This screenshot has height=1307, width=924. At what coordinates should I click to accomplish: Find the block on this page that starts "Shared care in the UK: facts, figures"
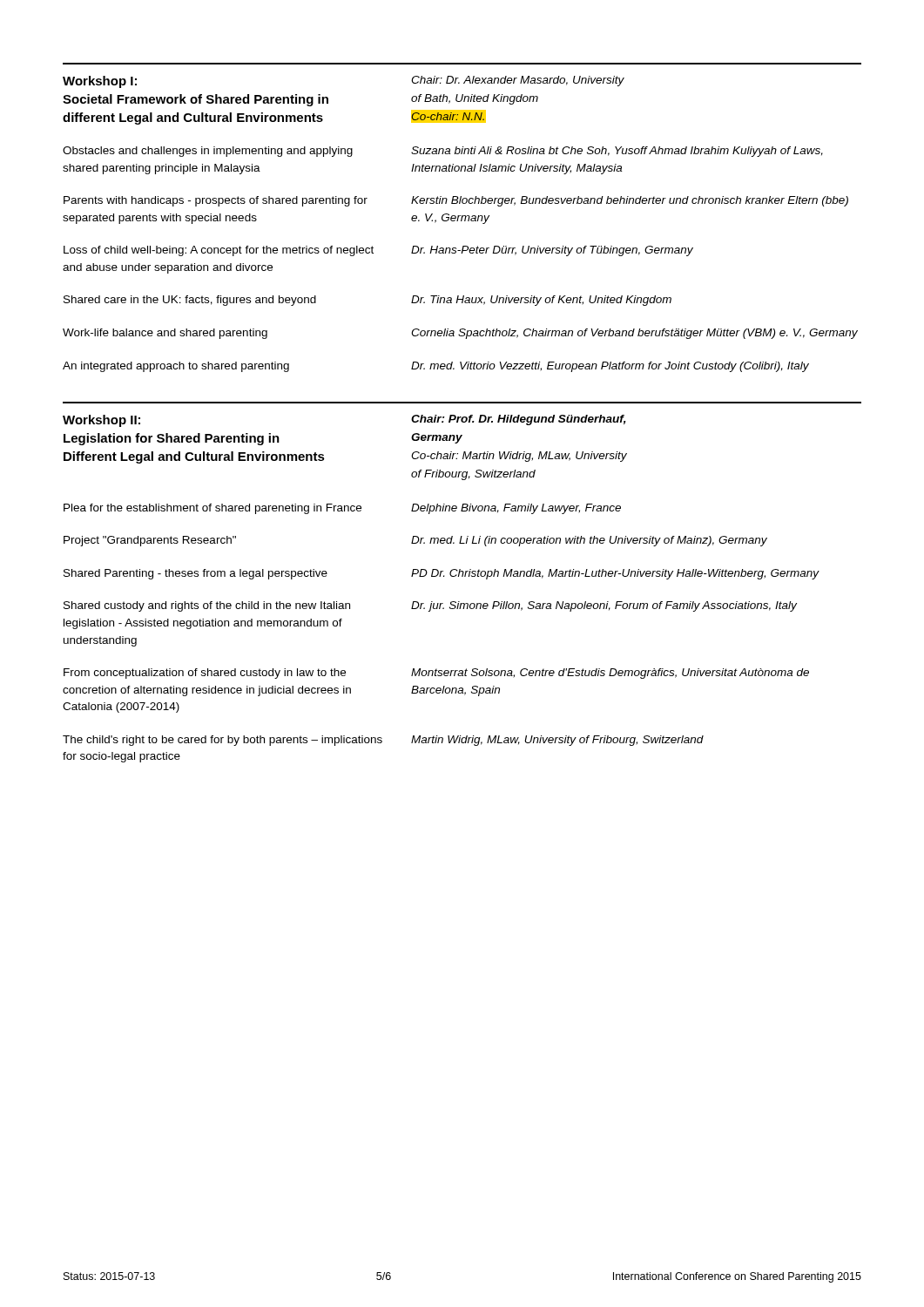190,300
